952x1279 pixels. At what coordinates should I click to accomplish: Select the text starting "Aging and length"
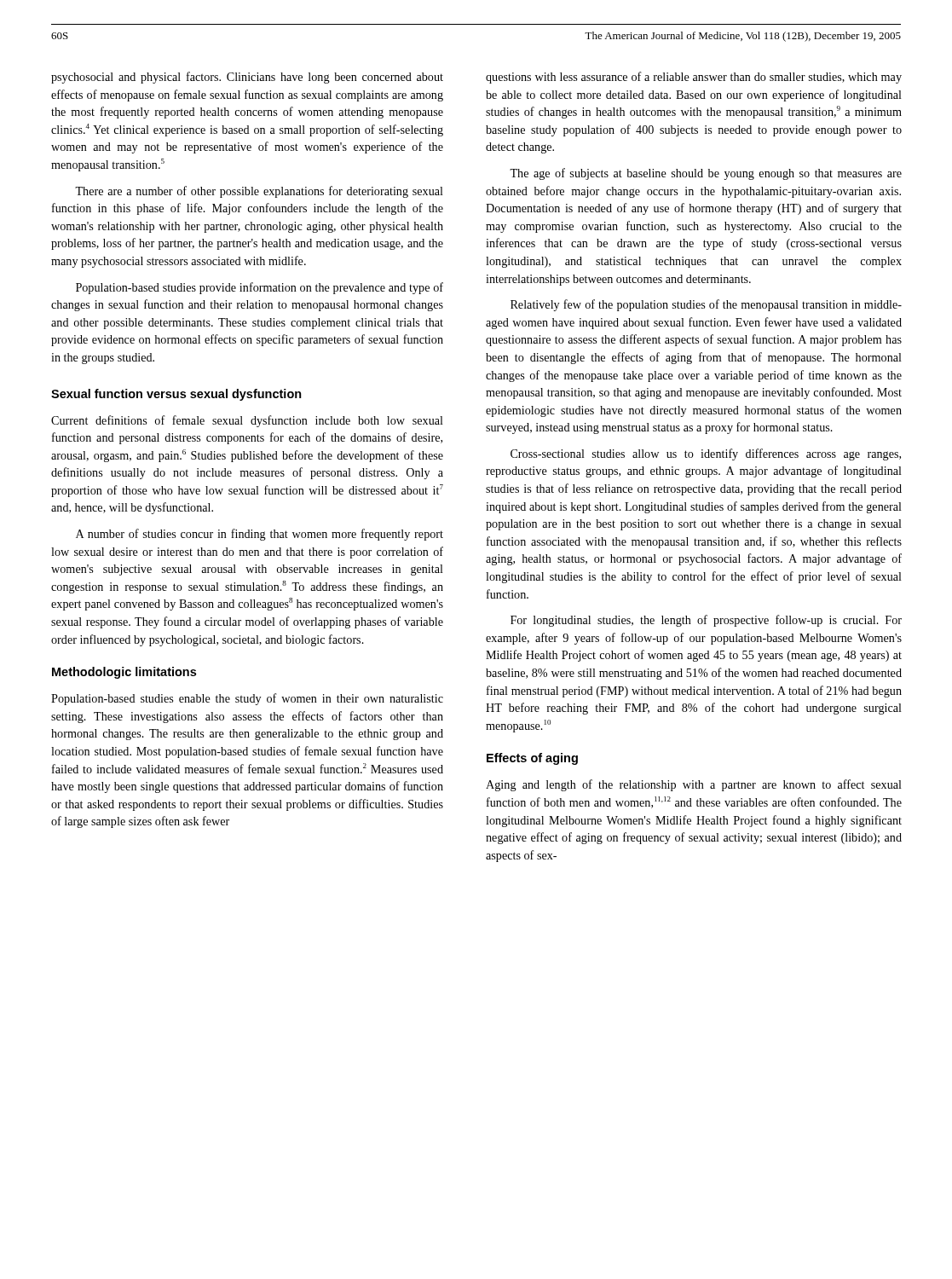[694, 820]
